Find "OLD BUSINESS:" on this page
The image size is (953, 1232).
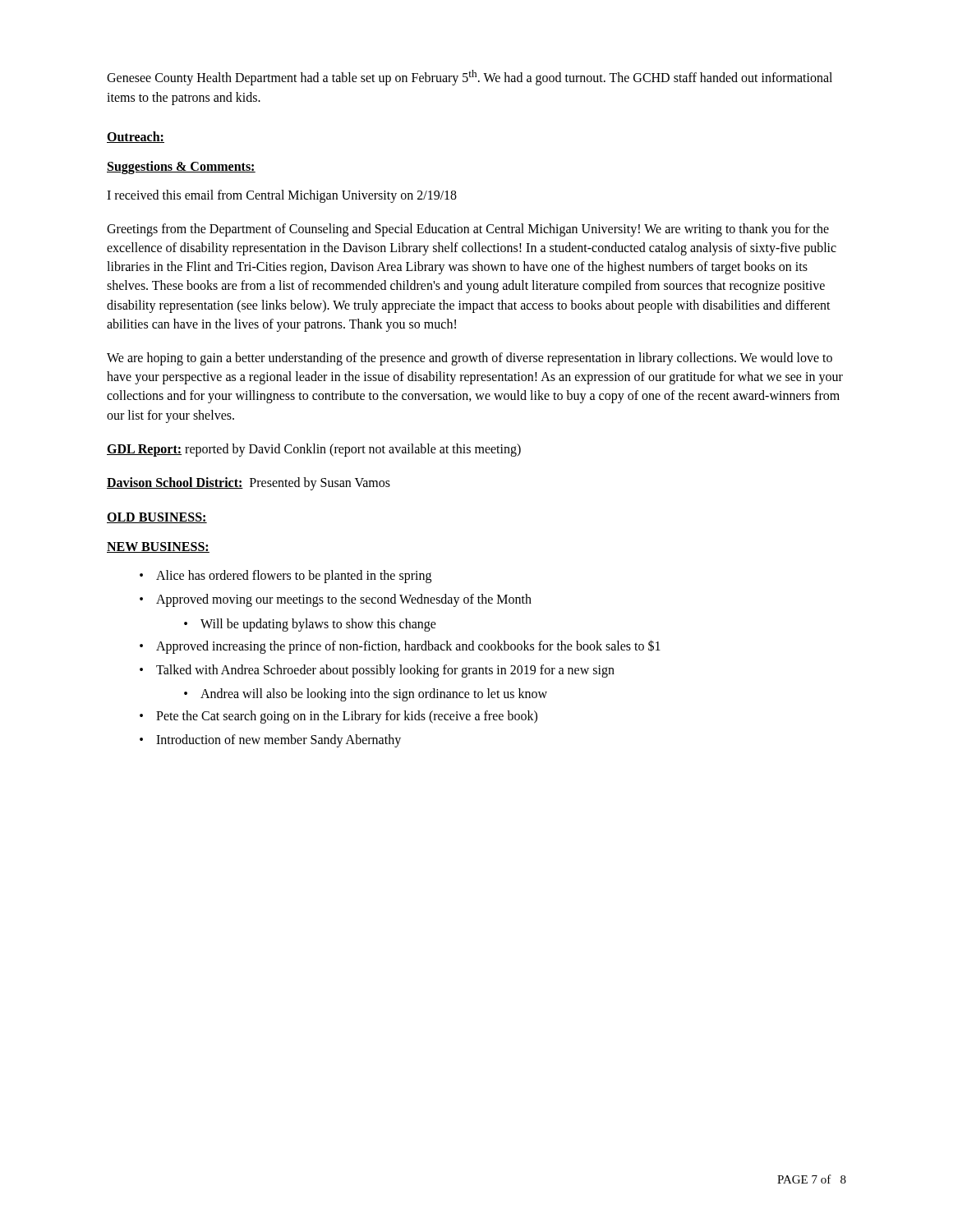157,517
